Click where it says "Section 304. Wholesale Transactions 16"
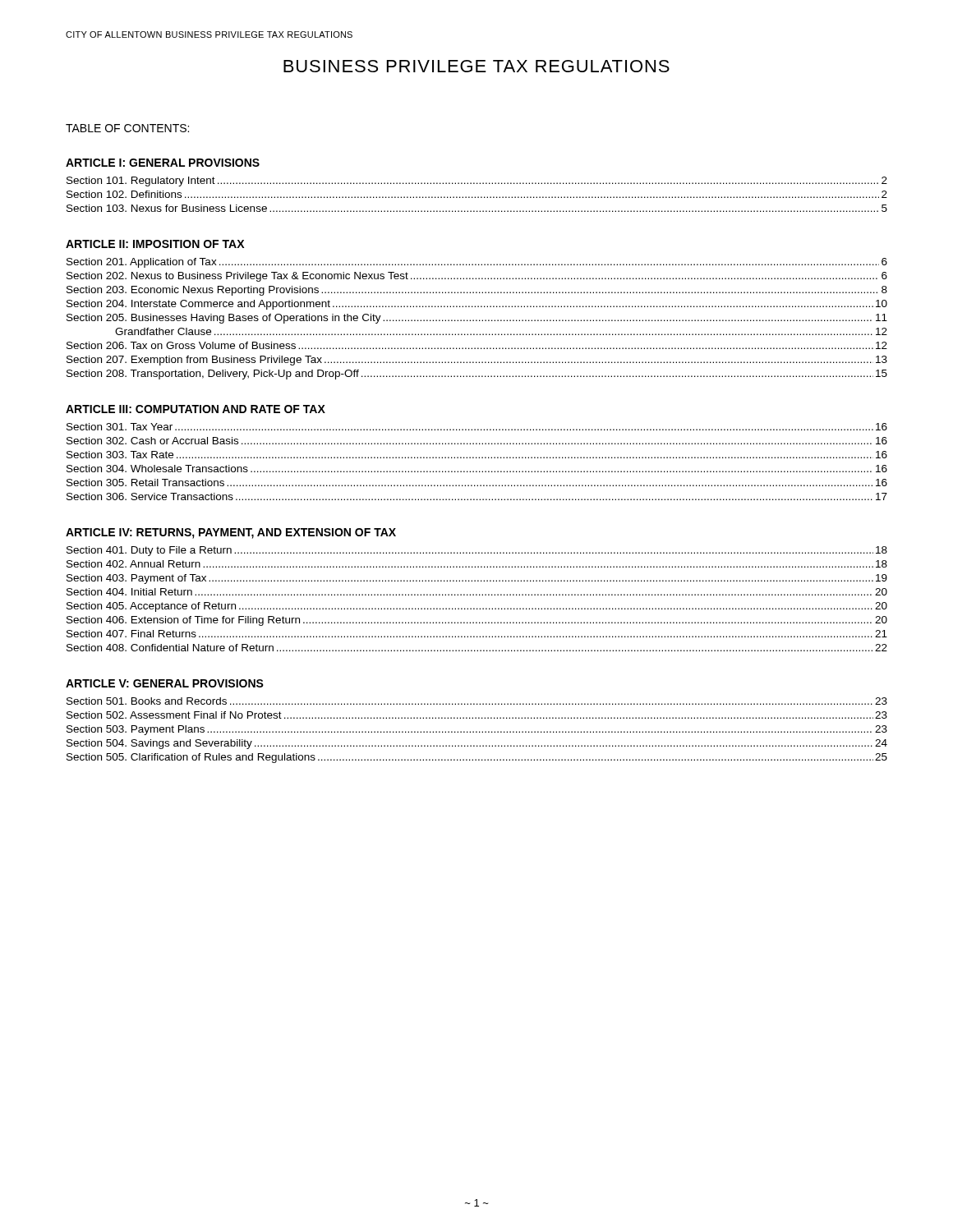The image size is (953, 1232). pyautogui.click(x=476, y=469)
